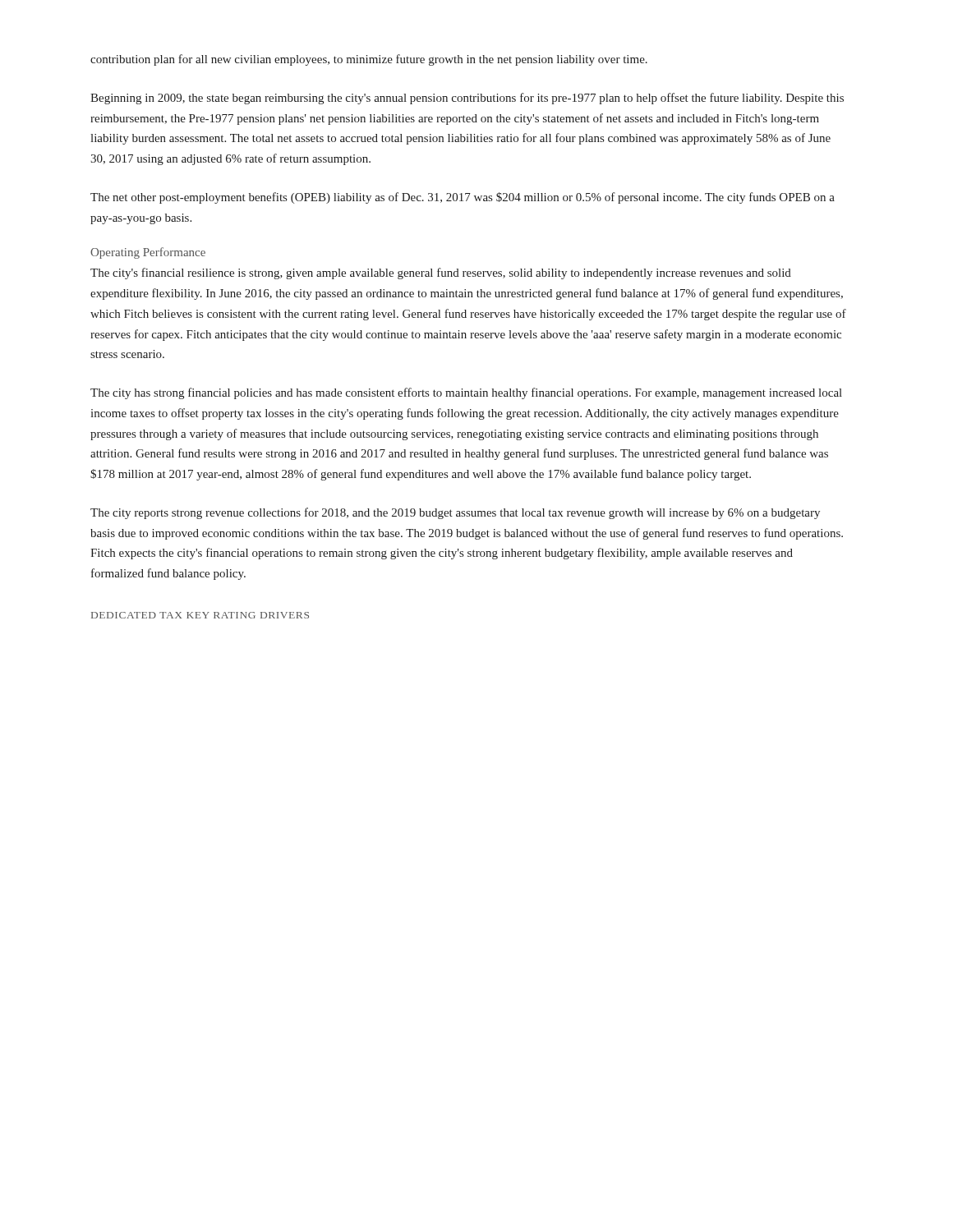Locate the text block that reads "contribution plan for all"
953x1232 pixels.
pos(369,59)
